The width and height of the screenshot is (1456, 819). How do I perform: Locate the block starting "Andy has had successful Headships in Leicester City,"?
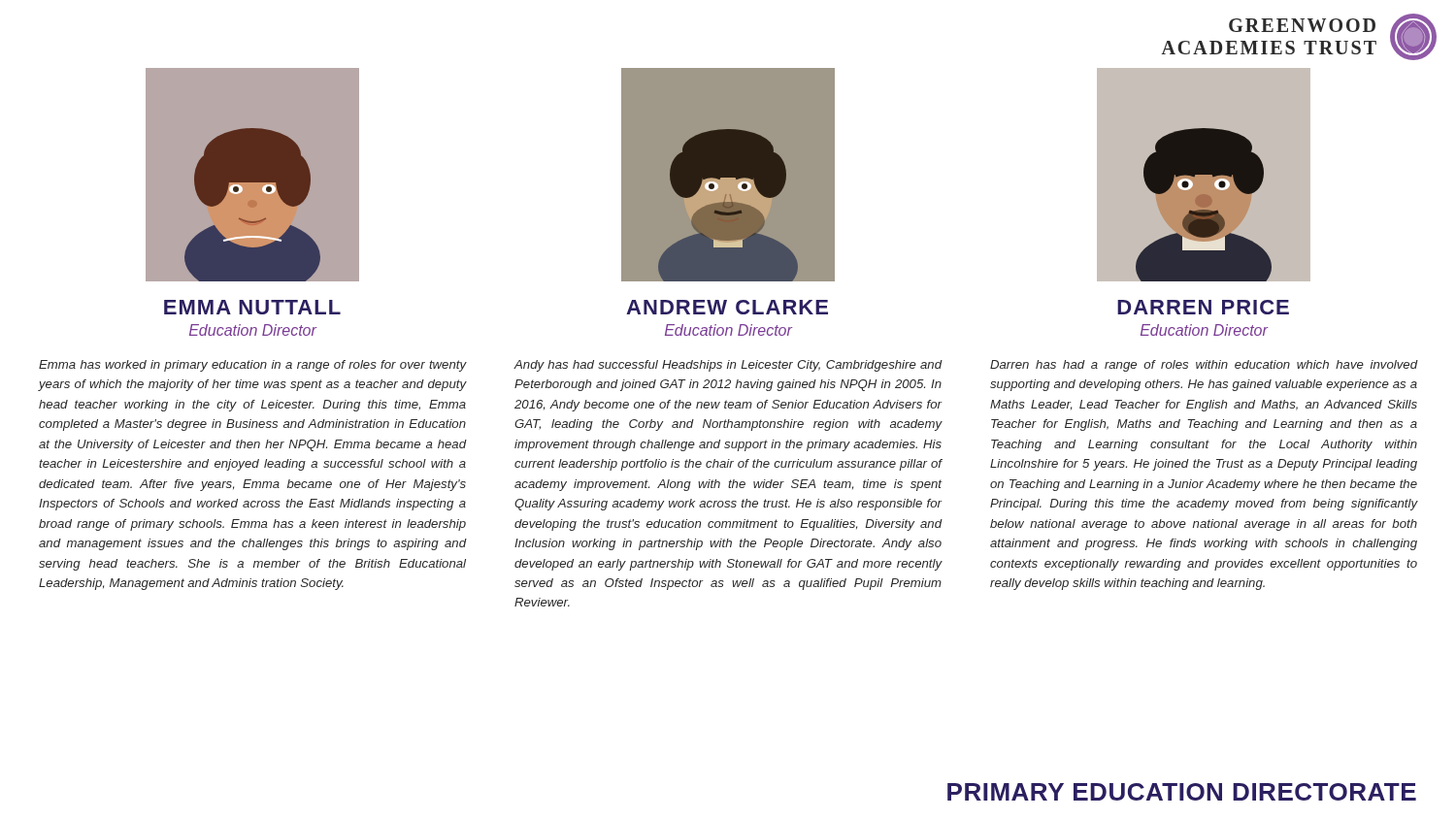pyautogui.click(x=728, y=483)
